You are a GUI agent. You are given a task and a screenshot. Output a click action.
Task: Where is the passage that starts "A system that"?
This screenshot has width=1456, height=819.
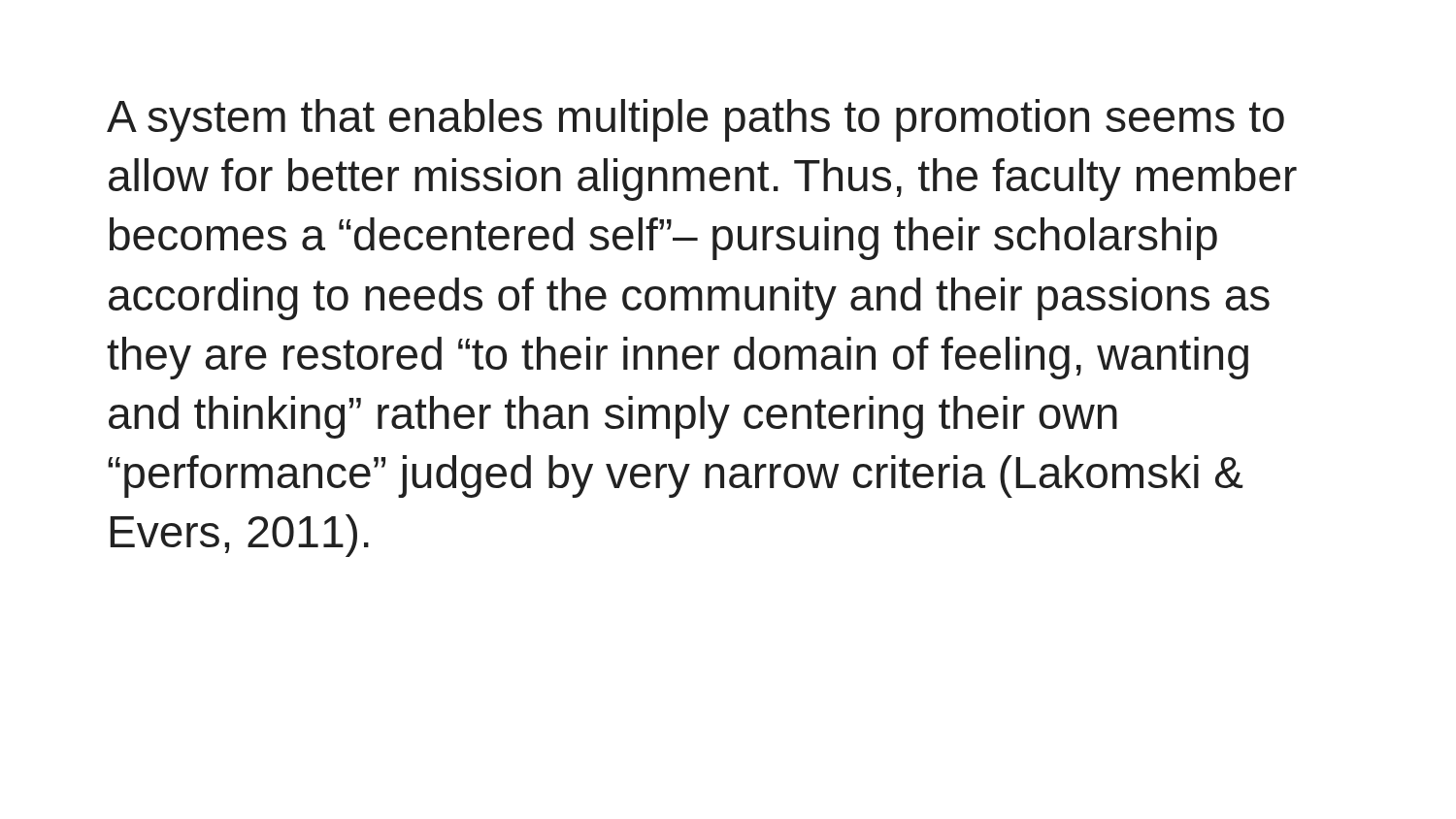point(702,324)
